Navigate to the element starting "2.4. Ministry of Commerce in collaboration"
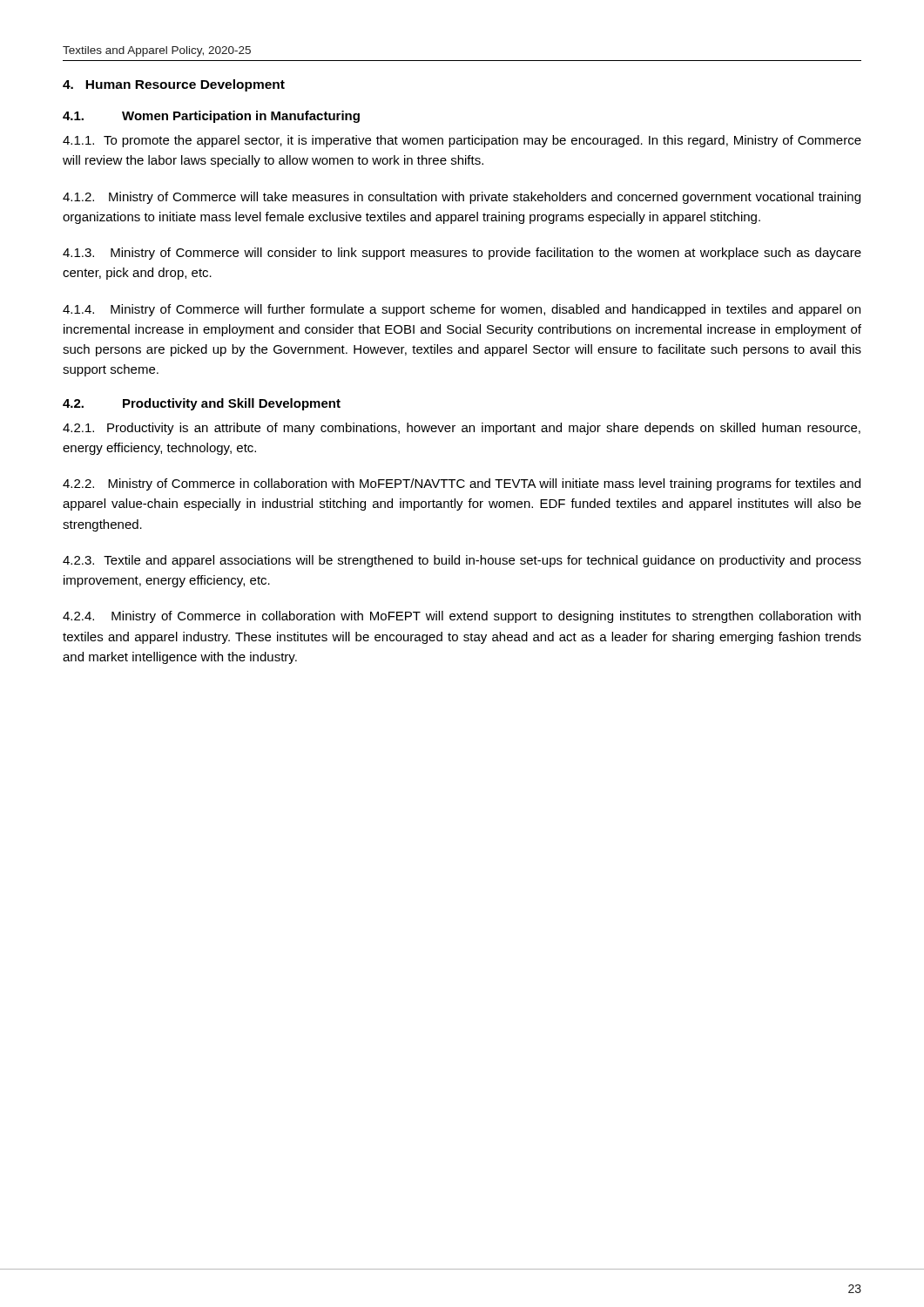The image size is (924, 1307). click(x=462, y=636)
